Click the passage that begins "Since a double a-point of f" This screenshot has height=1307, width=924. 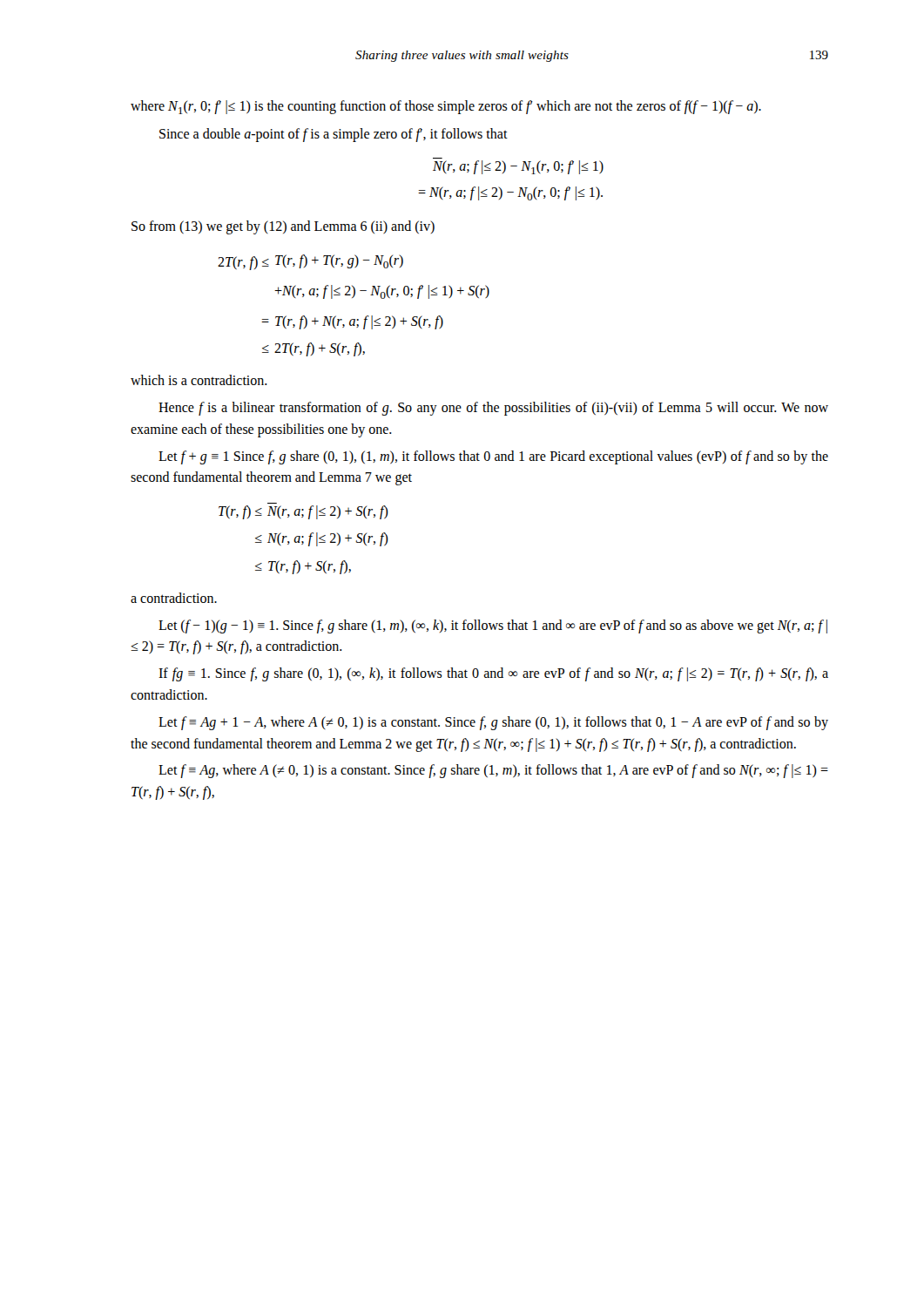tap(333, 134)
